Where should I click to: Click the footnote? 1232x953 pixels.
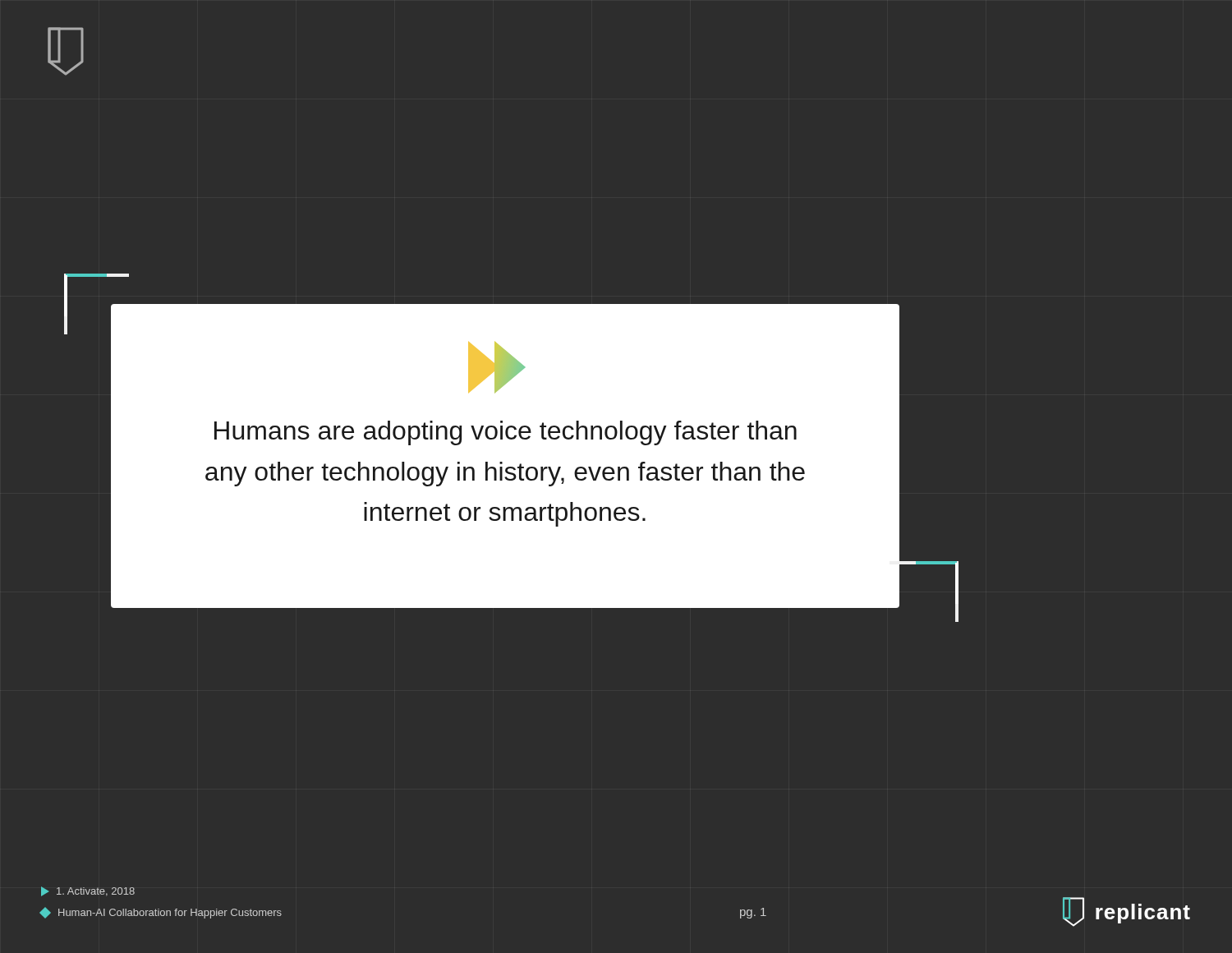[88, 891]
